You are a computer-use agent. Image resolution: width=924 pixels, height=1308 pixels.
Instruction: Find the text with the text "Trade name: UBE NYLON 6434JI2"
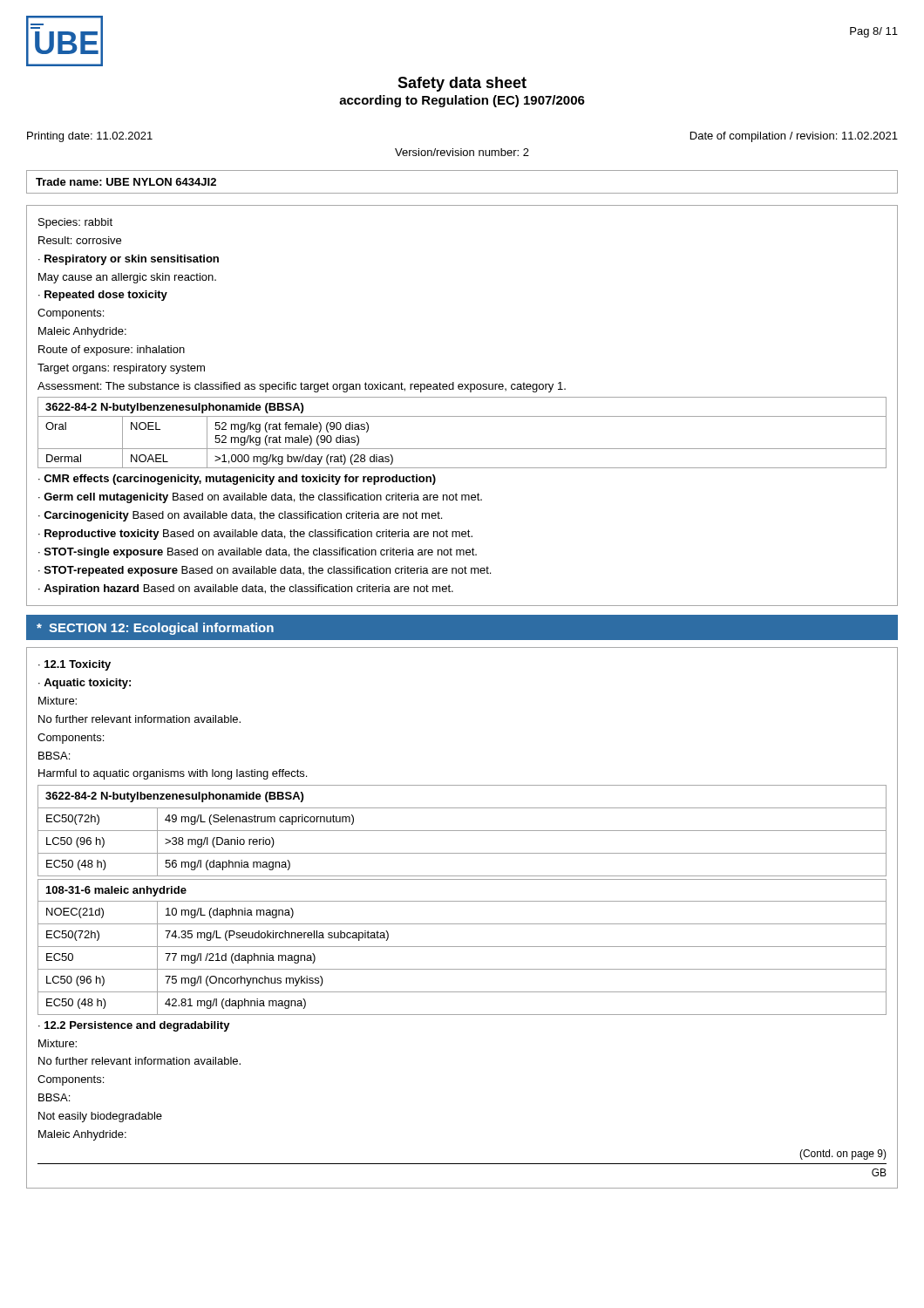pos(126,182)
